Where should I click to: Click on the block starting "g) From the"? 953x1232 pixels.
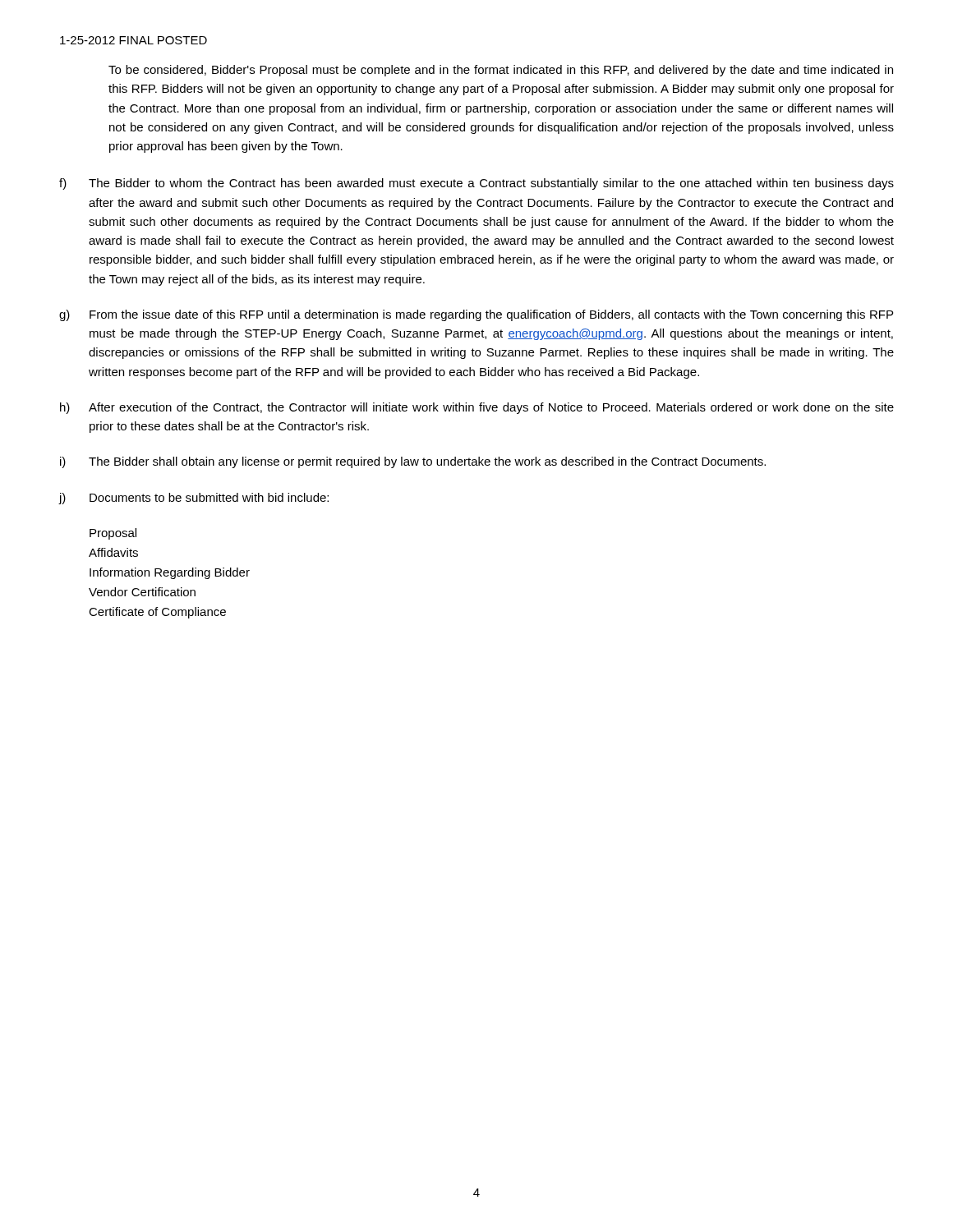[x=476, y=343]
